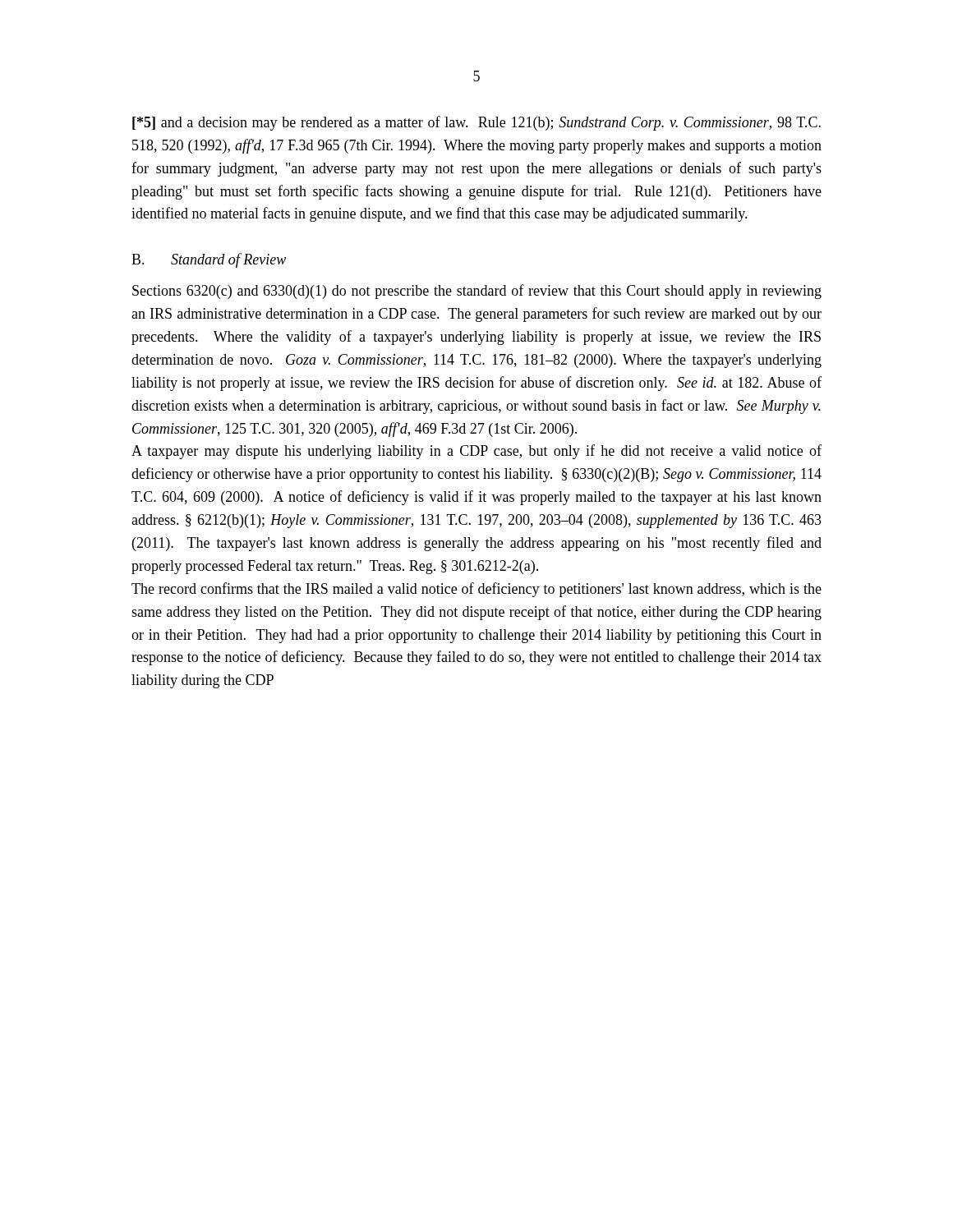Locate the text block with the text "A taxpayer may dispute his underlying"

click(x=476, y=509)
